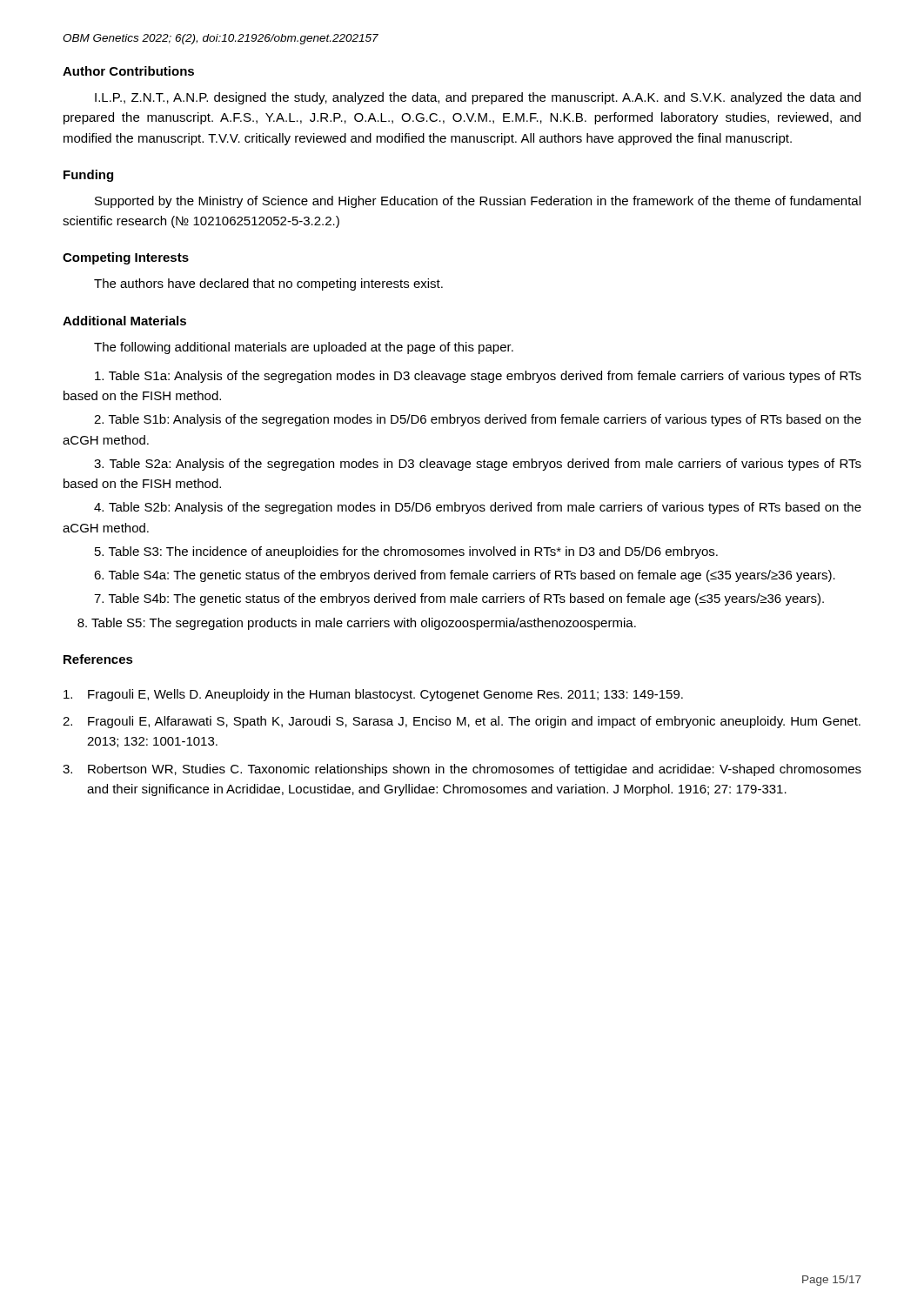
Task: Click where it says "Competing Interests"
Action: coord(126,257)
